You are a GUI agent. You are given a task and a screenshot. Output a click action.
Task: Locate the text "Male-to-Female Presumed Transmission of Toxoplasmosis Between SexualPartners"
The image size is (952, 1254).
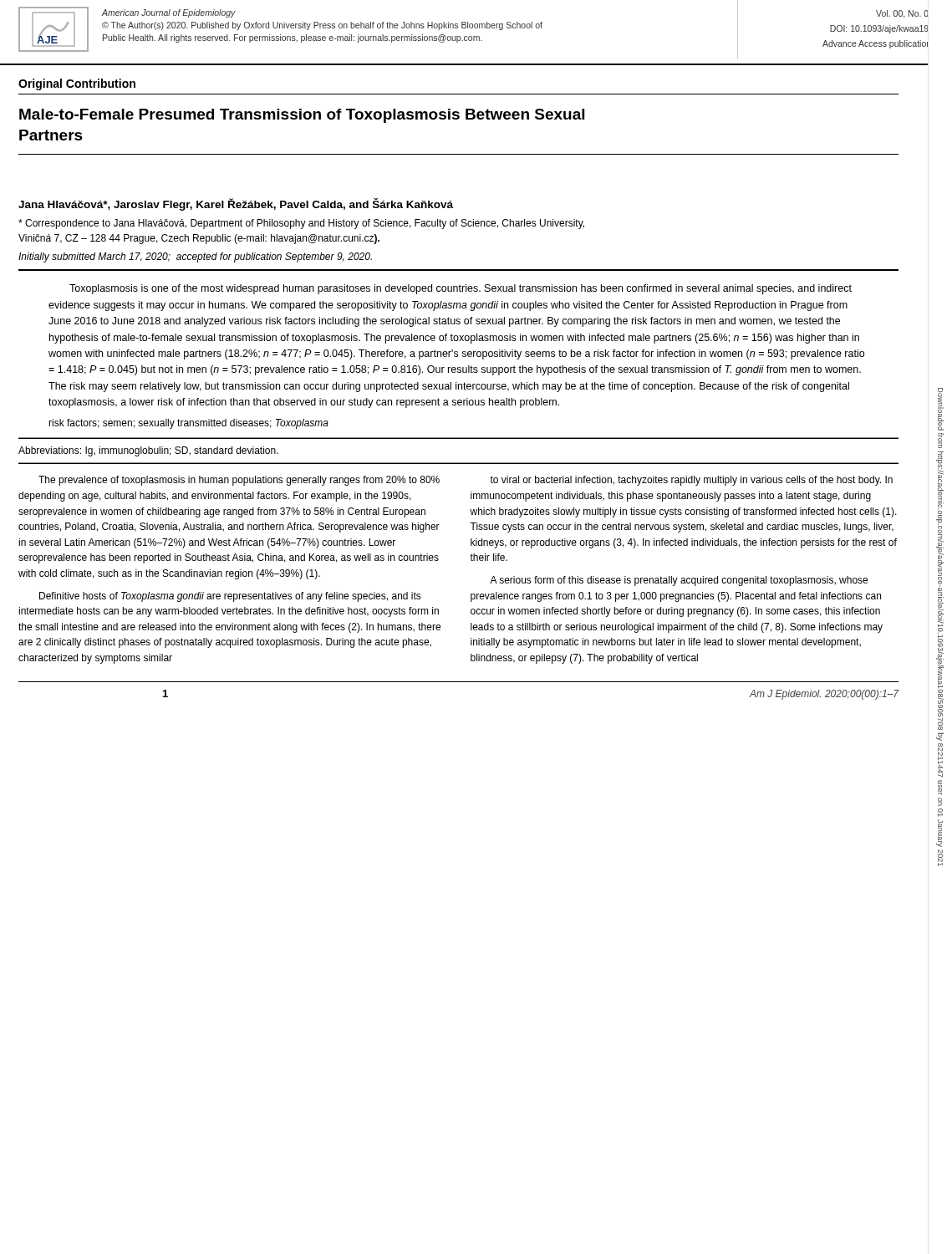pyautogui.click(x=458, y=125)
